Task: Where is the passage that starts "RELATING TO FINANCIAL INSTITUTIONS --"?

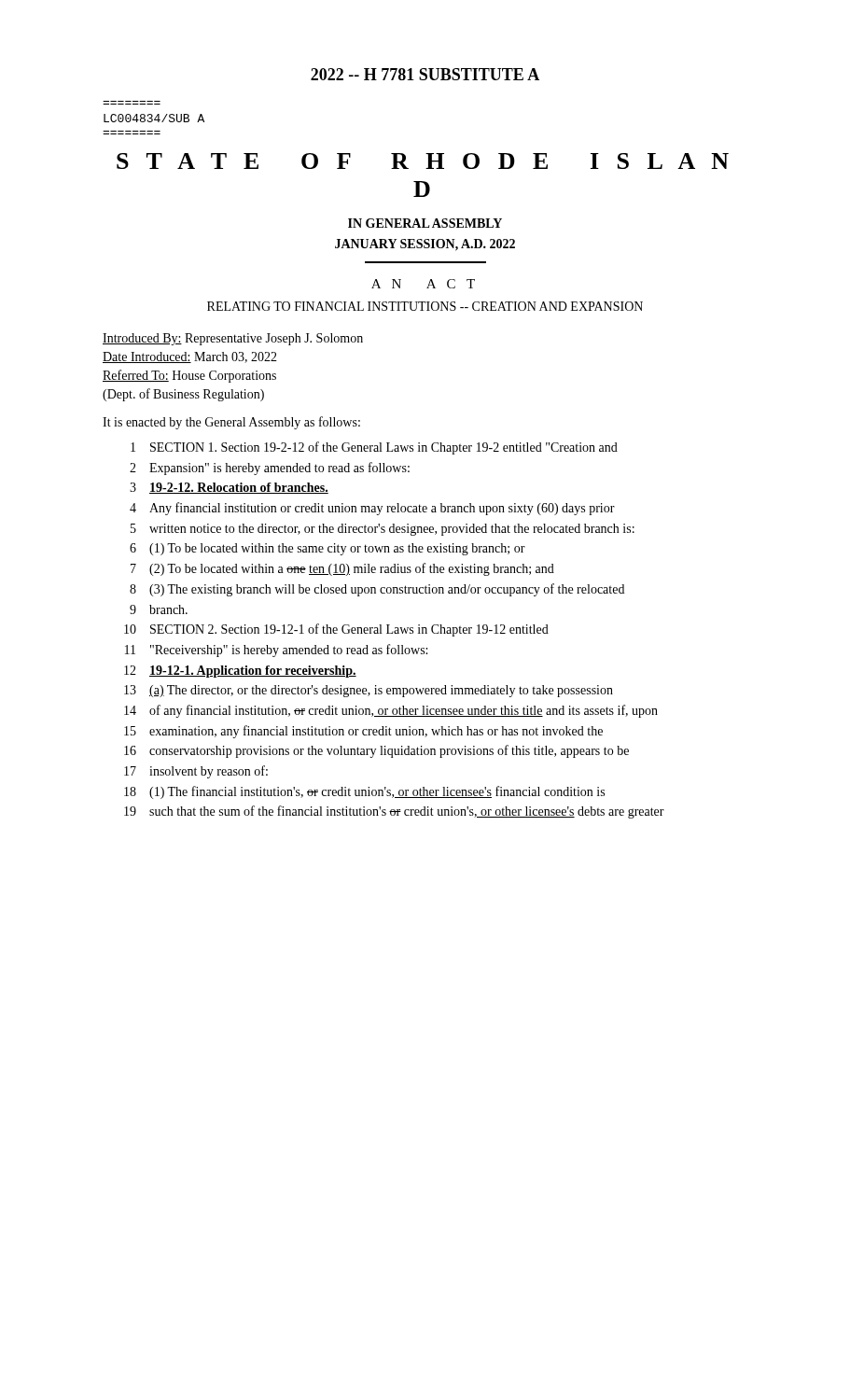Action: point(425,307)
